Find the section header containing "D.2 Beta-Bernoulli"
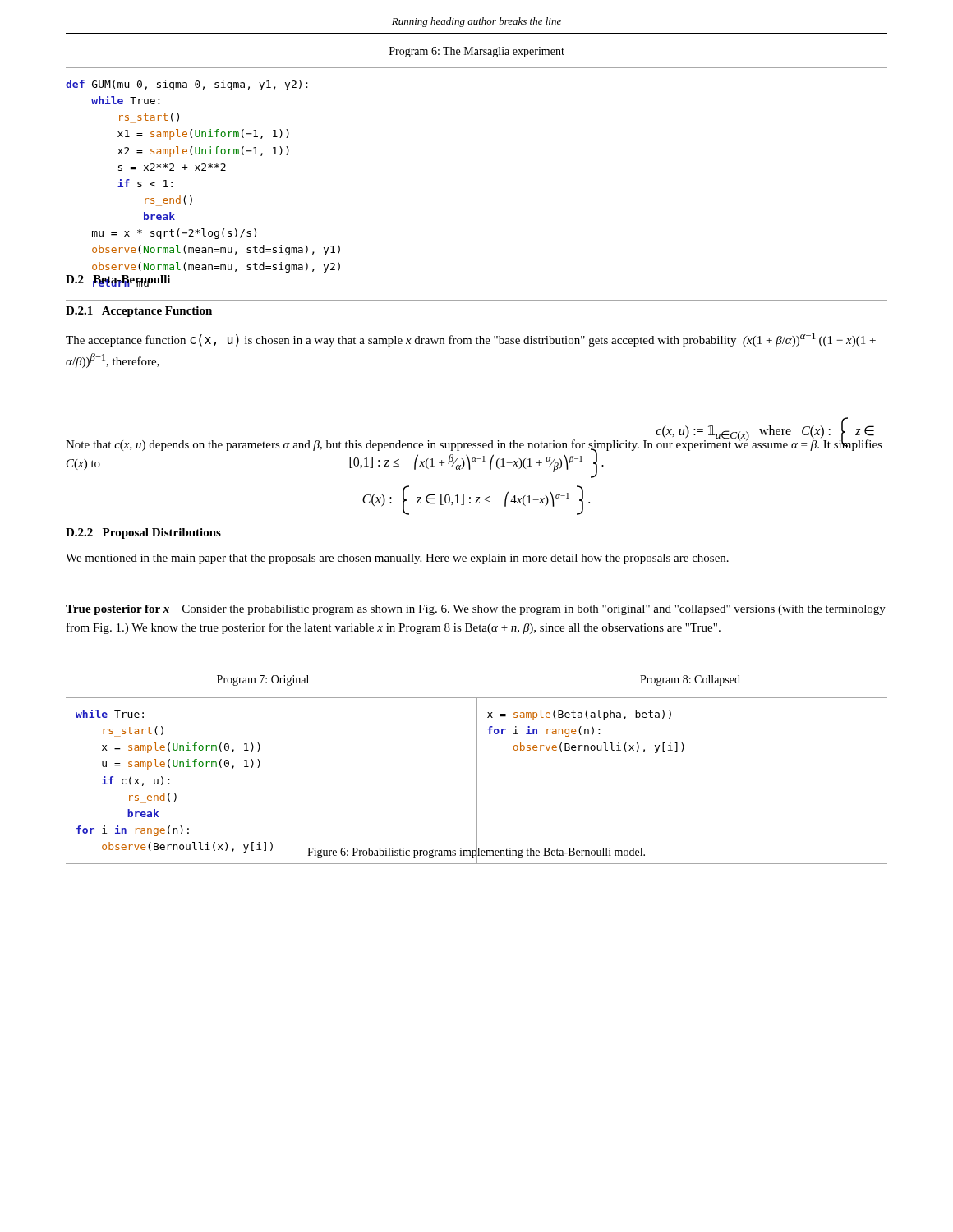This screenshot has height=1232, width=953. (x=118, y=279)
